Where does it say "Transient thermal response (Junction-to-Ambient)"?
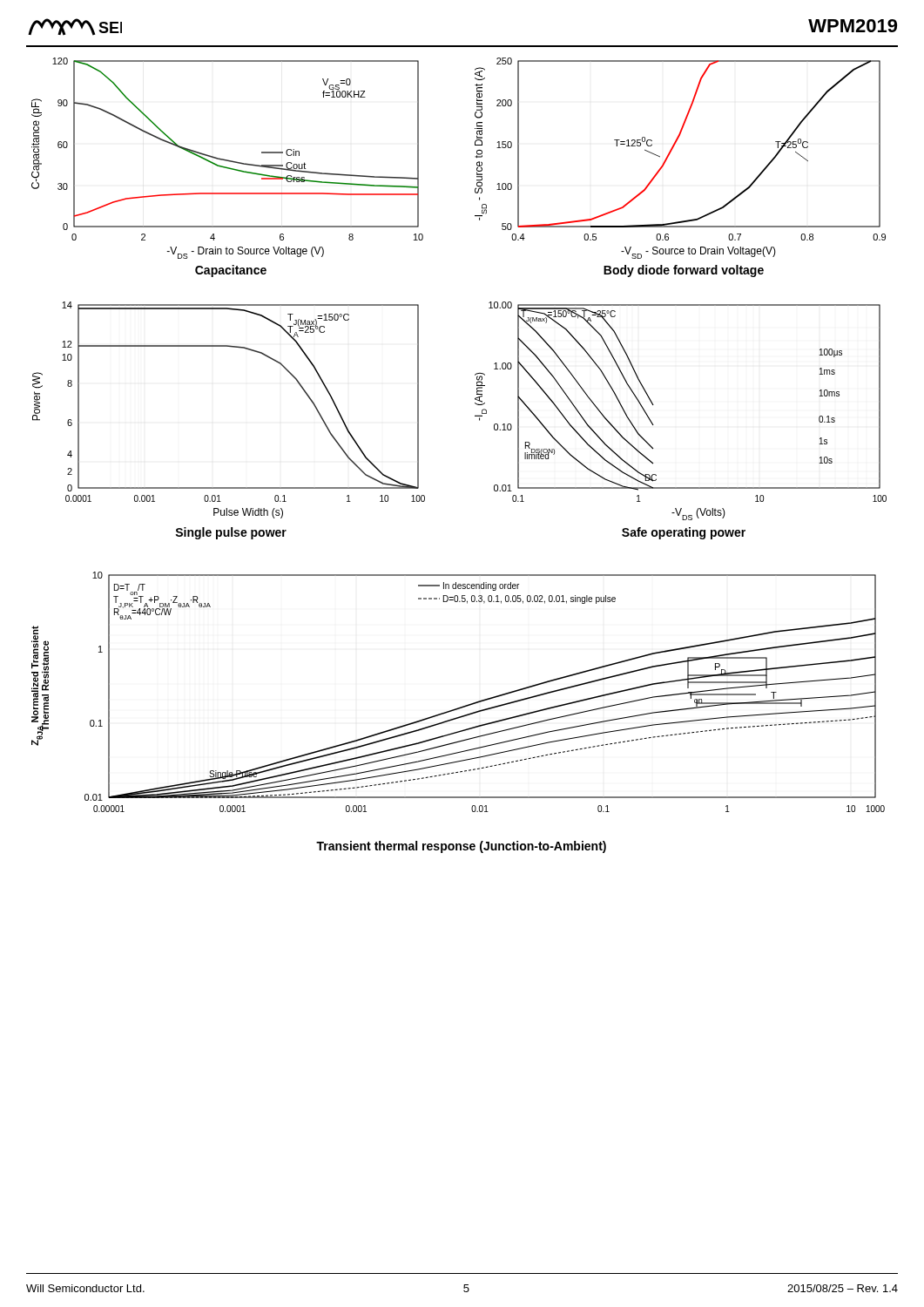Viewport: 924px width, 1307px height. [x=462, y=846]
